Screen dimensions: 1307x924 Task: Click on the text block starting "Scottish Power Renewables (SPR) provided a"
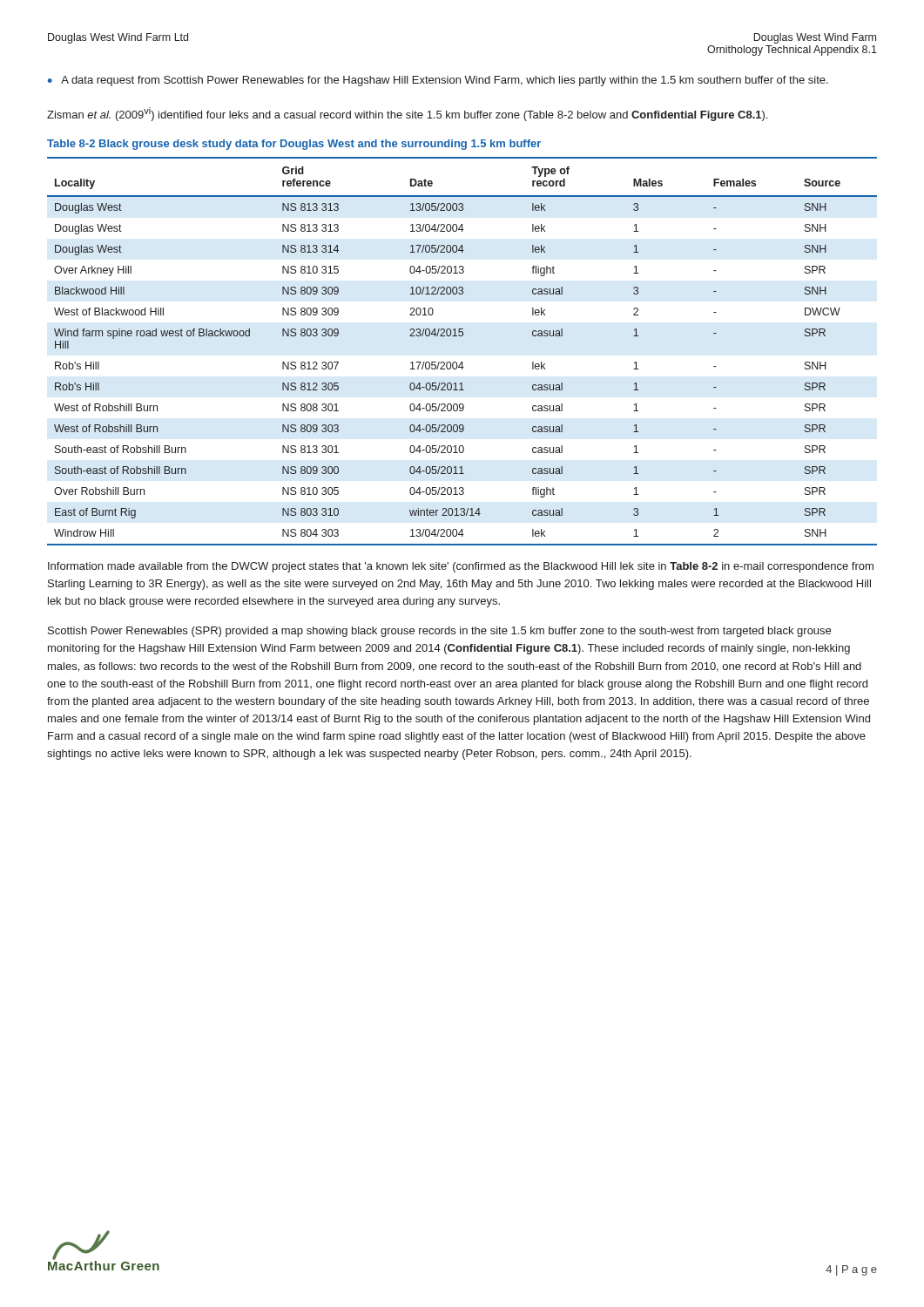[x=459, y=692]
